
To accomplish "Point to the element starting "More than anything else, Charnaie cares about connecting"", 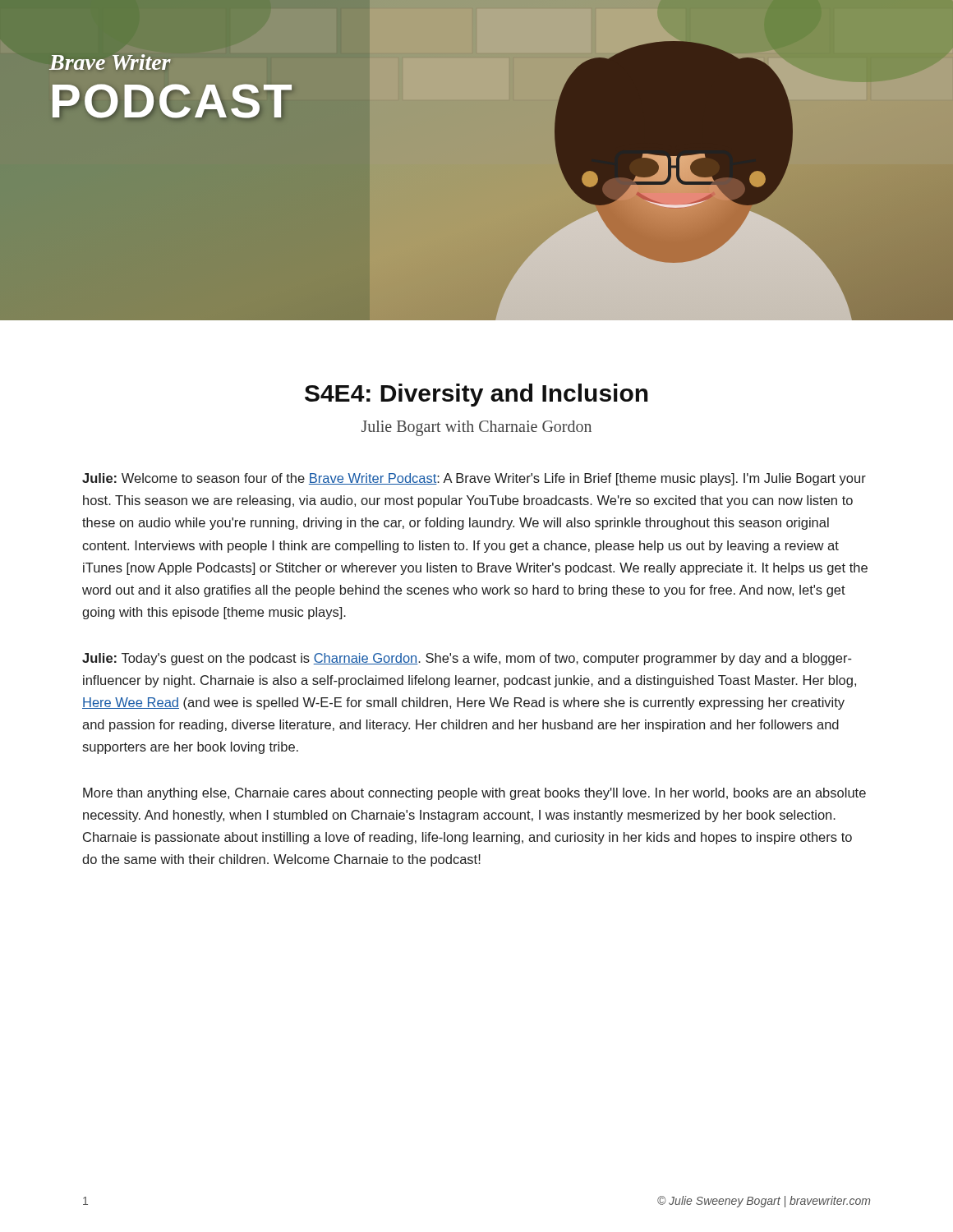I will (x=474, y=826).
